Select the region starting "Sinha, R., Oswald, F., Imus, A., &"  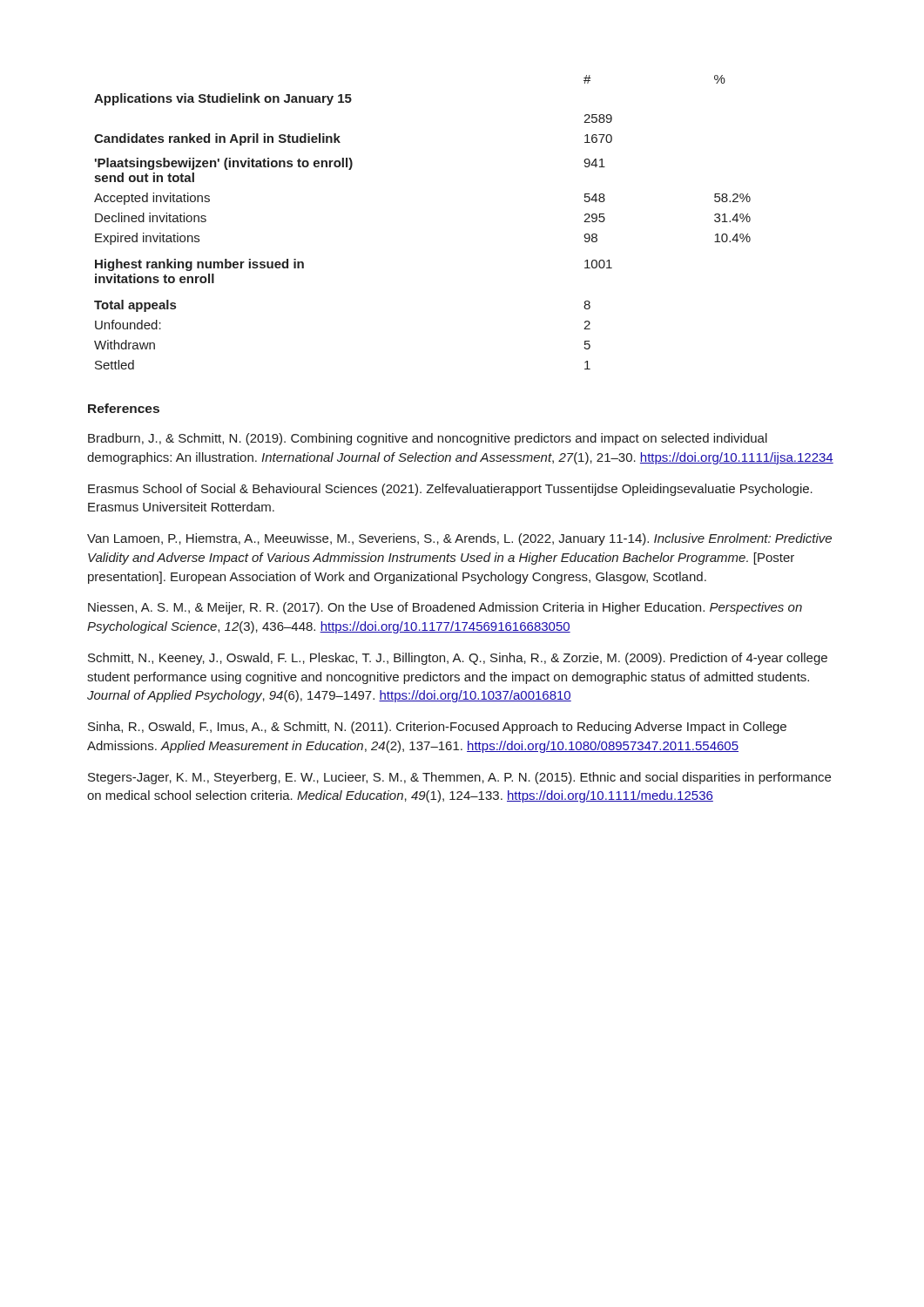pyautogui.click(x=437, y=736)
